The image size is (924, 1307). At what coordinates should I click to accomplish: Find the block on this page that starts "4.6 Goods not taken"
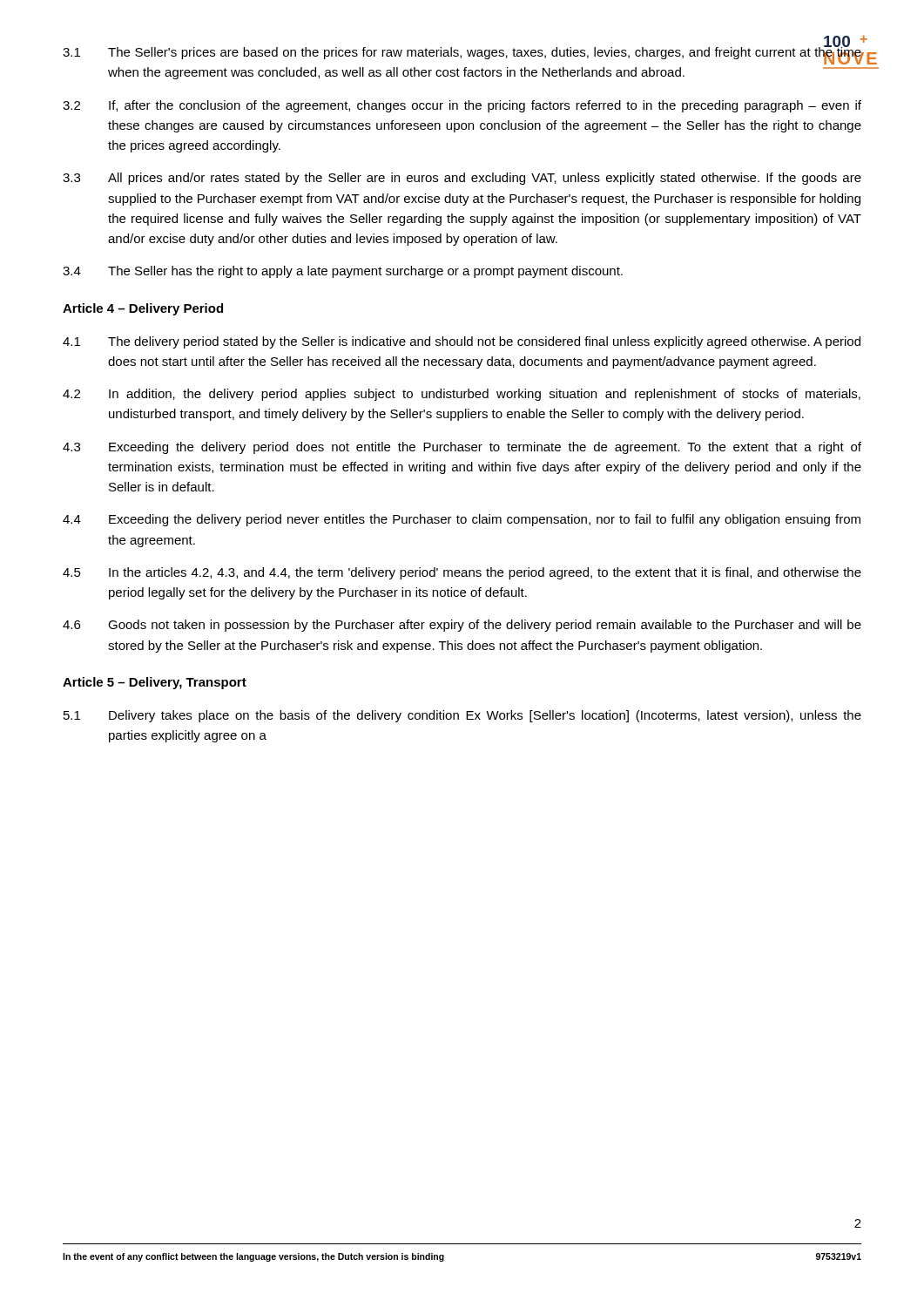click(462, 635)
